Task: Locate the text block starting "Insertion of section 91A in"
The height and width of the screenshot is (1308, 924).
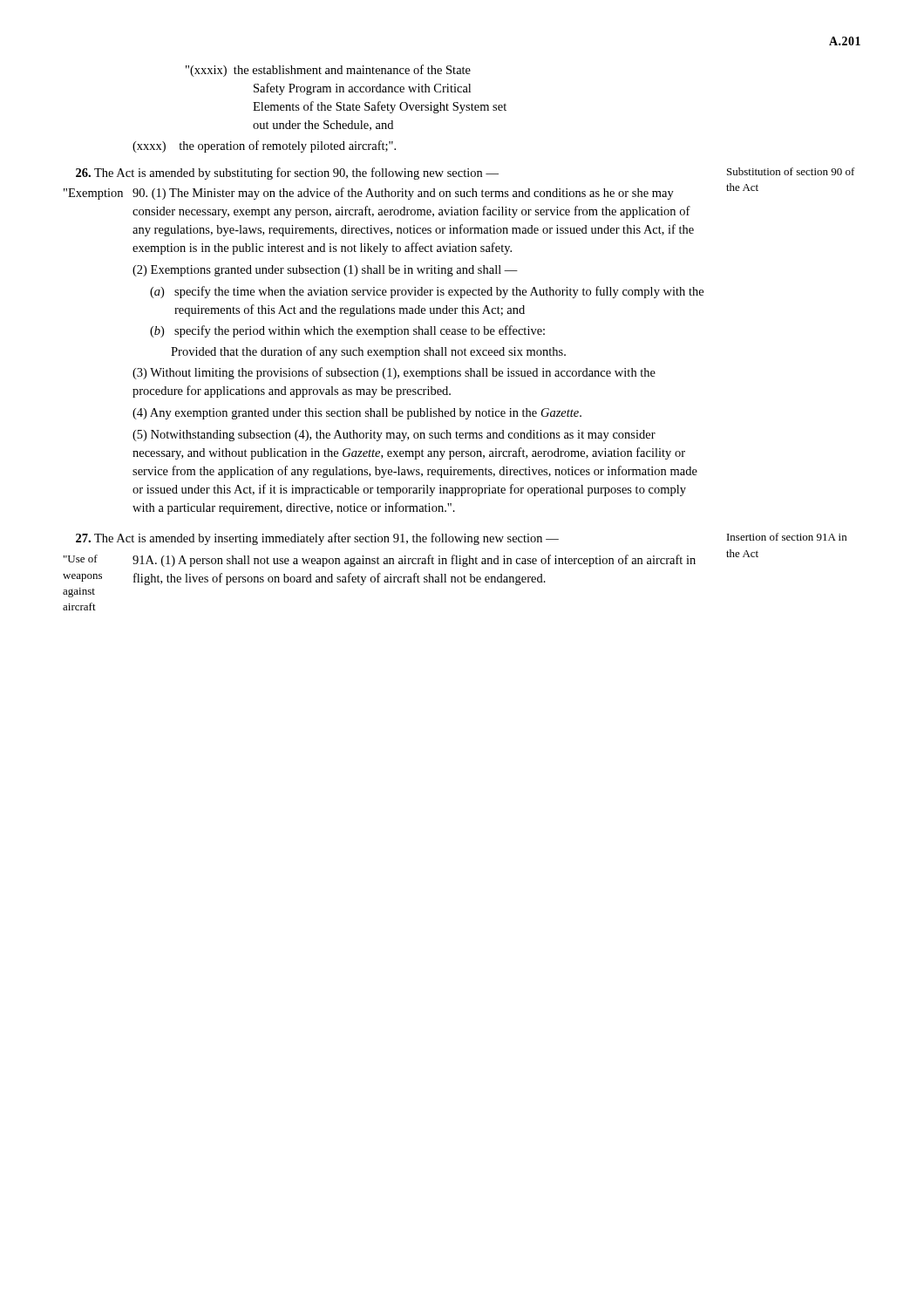Action: 787,545
